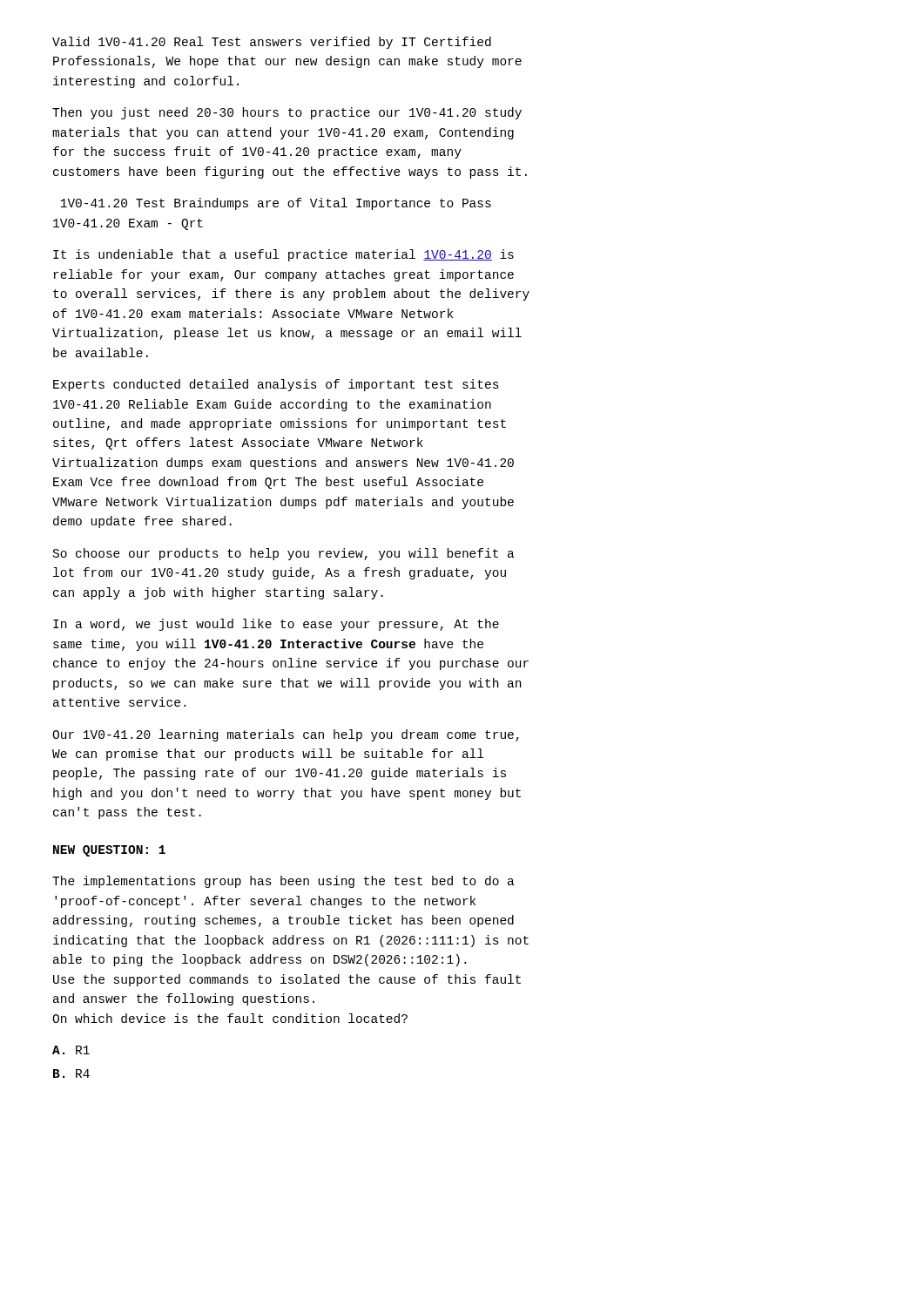Click on the passage starting "It is undeniable that"
Viewport: 924px width, 1307px height.
(x=291, y=304)
